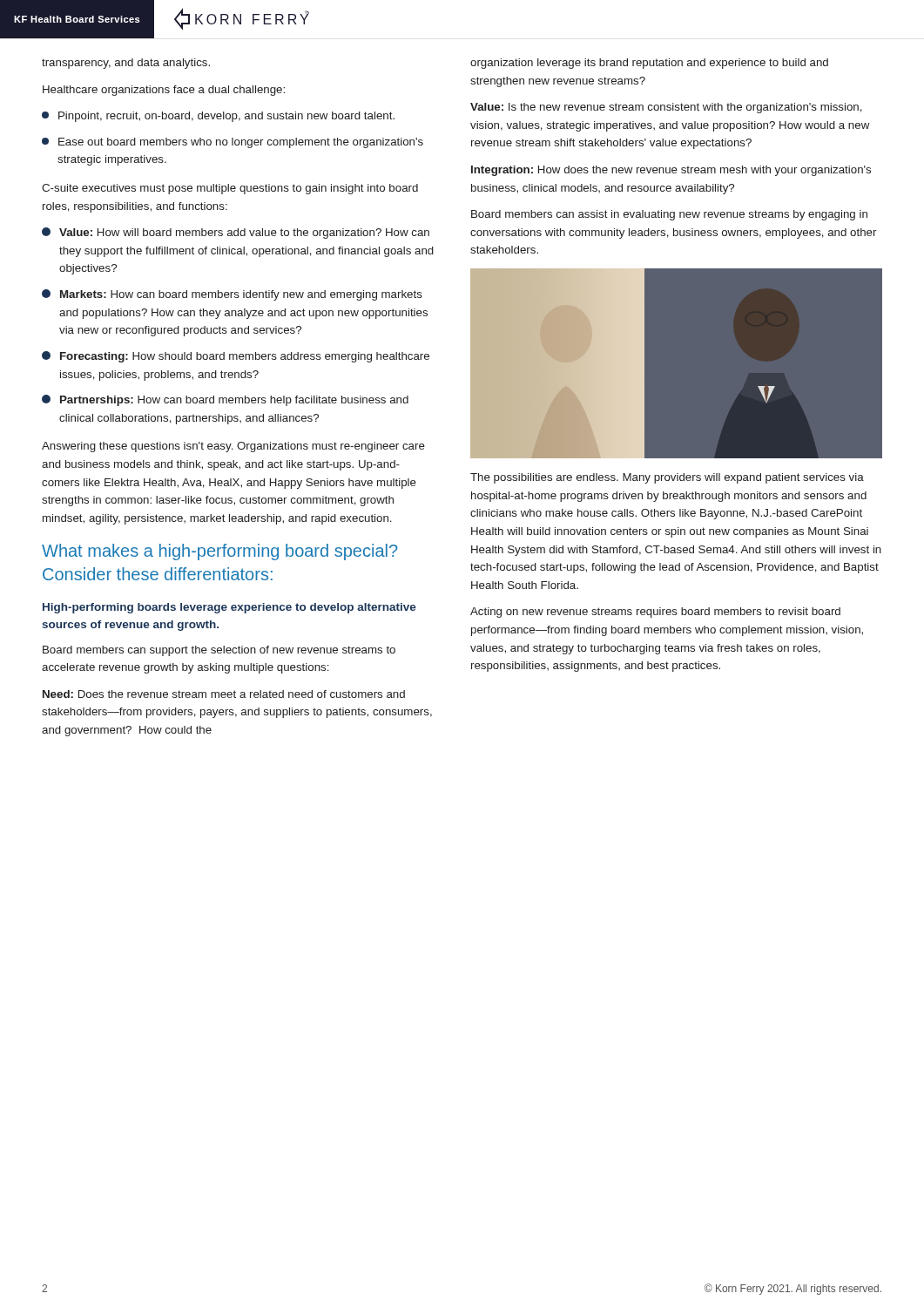Image resolution: width=924 pixels, height=1307 pixels.
Task: Click the passage that begins "Answering these questions isn't"
Action: [x=233, y=482]
